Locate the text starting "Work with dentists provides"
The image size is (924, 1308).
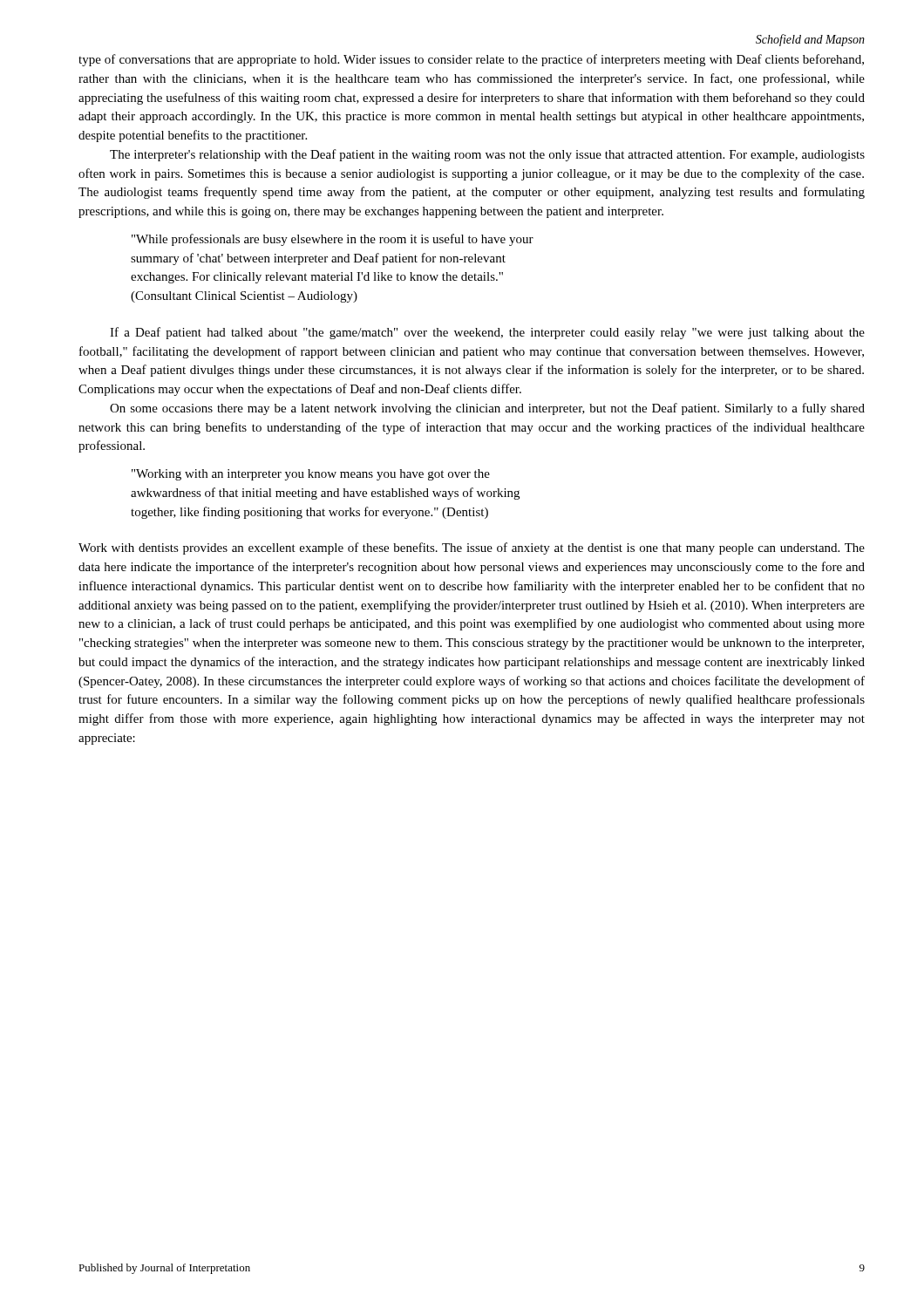coord(472,643)
